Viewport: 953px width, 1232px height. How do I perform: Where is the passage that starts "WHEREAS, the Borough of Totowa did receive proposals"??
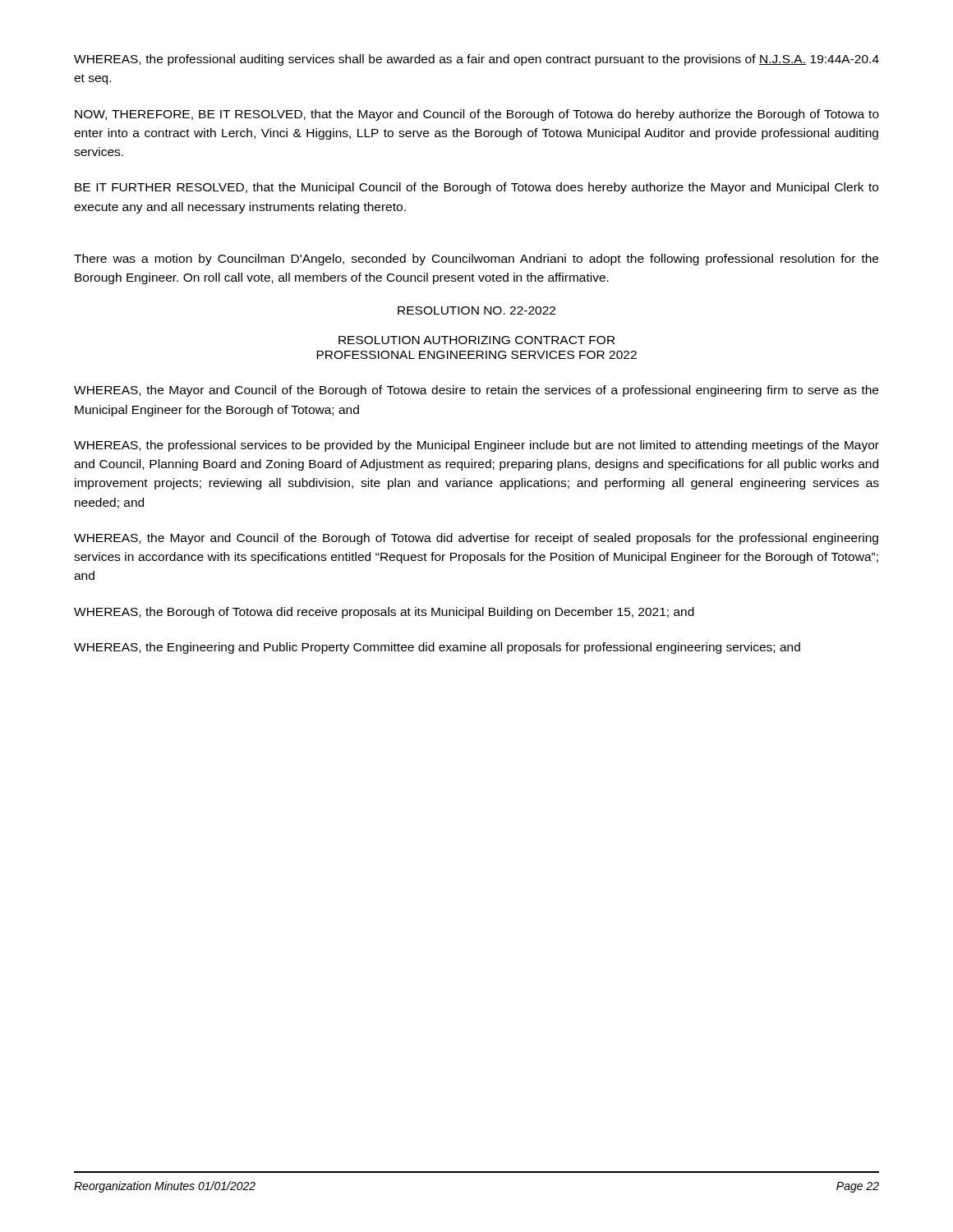pos(384,611)
